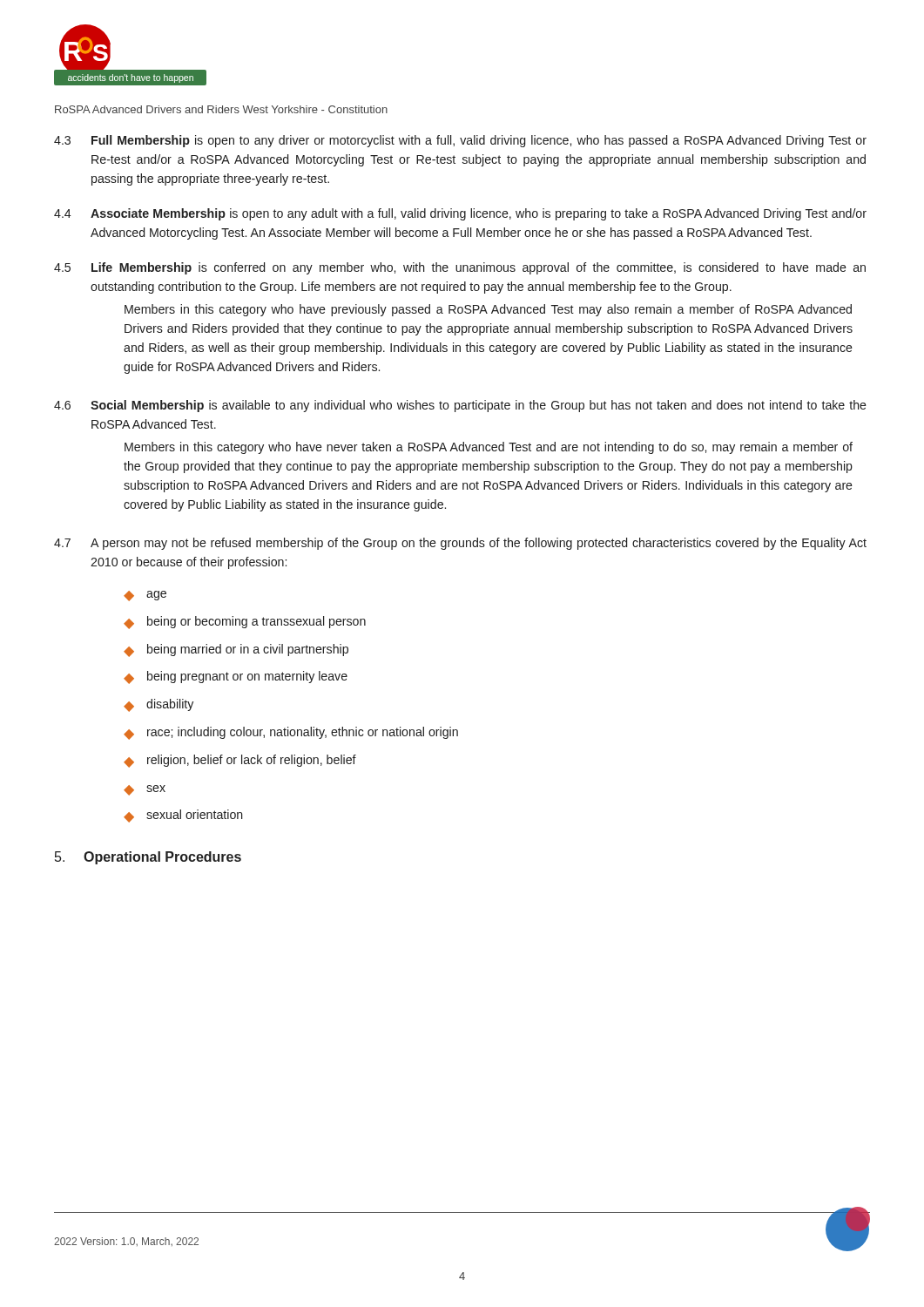Find the passage starting "7A person may not"
The height and width of the screenshot is (1307, 924).
460,552
